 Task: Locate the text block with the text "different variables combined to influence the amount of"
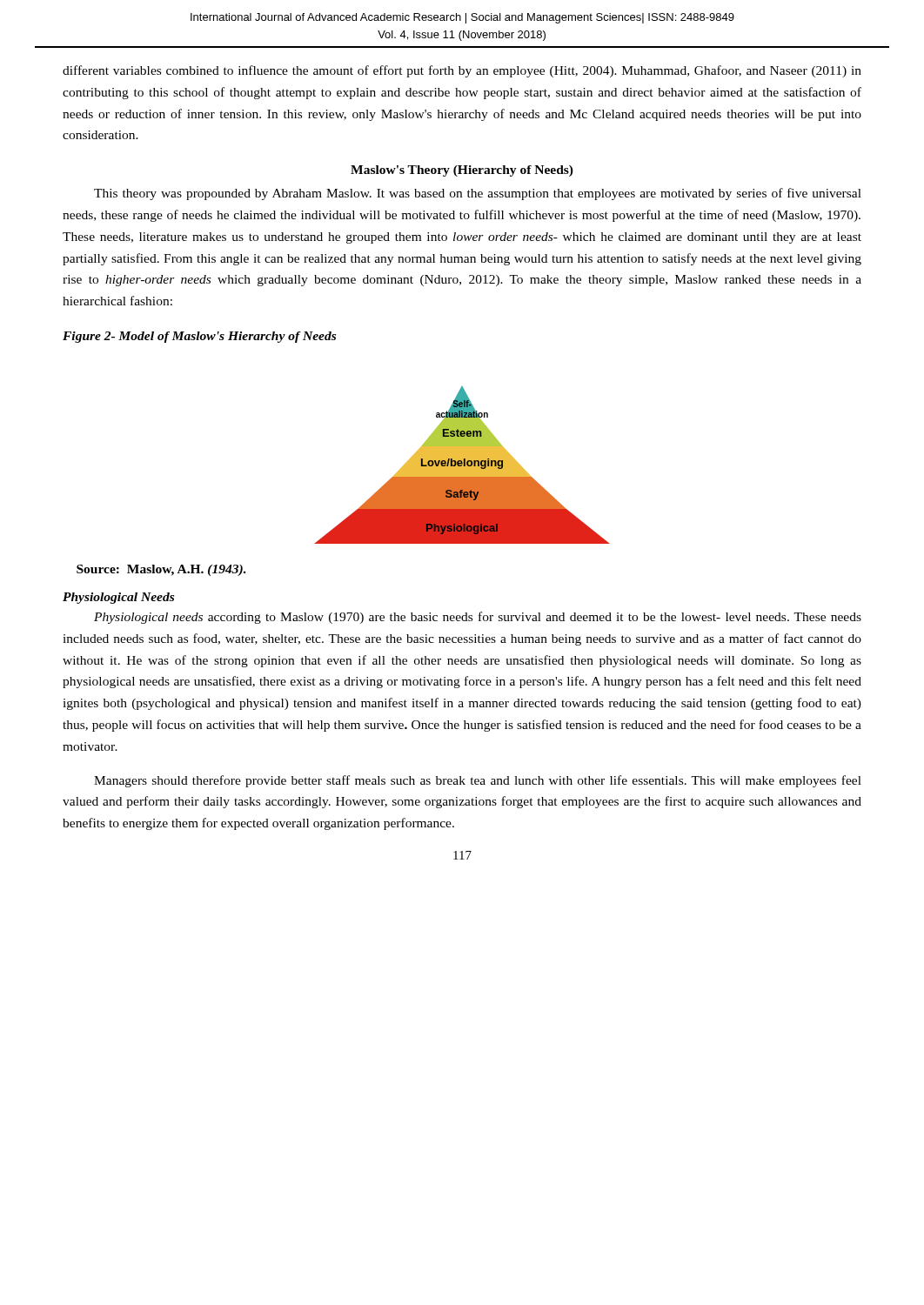[x=462, y=103]
